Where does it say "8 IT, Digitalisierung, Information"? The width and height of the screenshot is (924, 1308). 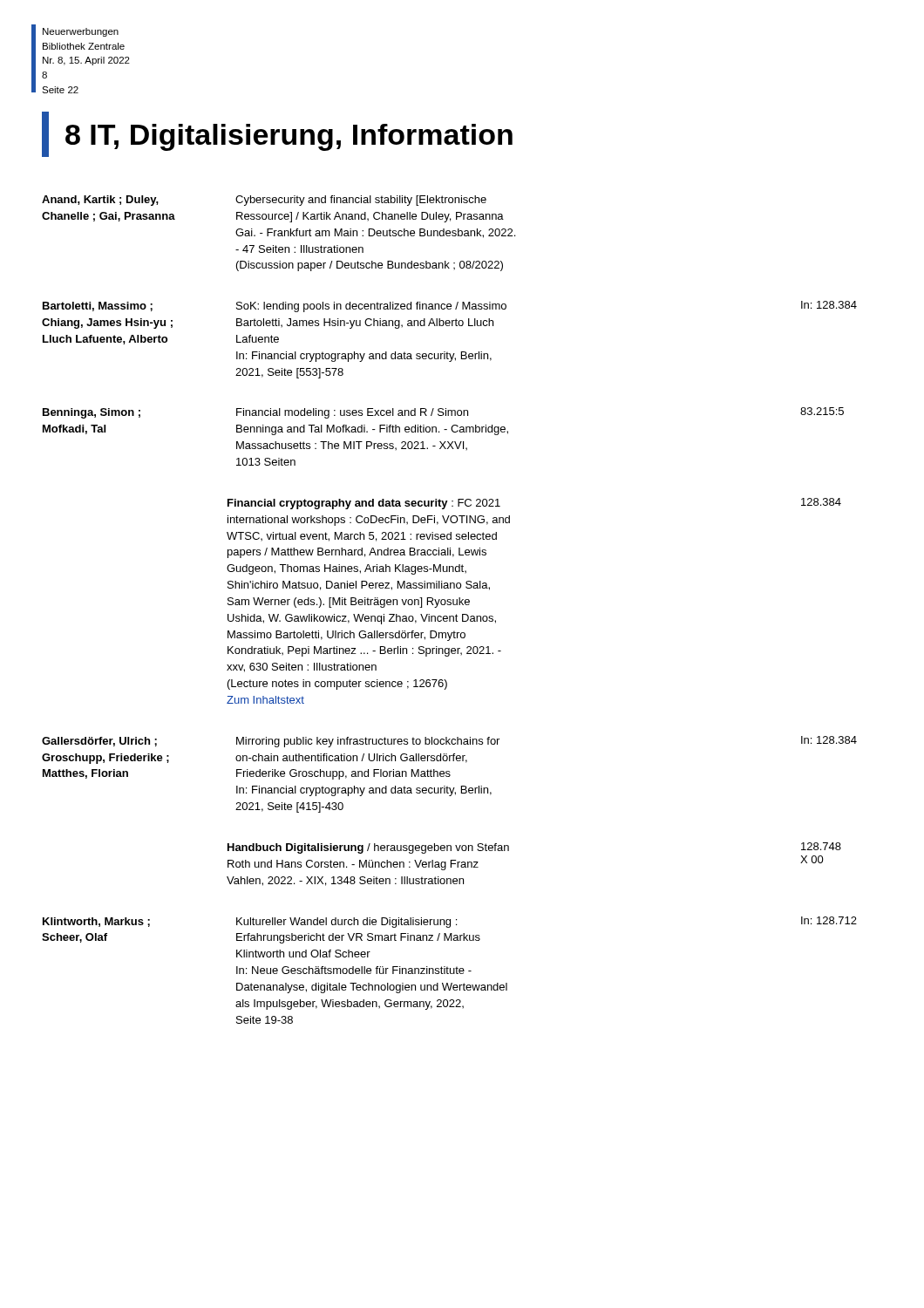(x=289, y=134)
